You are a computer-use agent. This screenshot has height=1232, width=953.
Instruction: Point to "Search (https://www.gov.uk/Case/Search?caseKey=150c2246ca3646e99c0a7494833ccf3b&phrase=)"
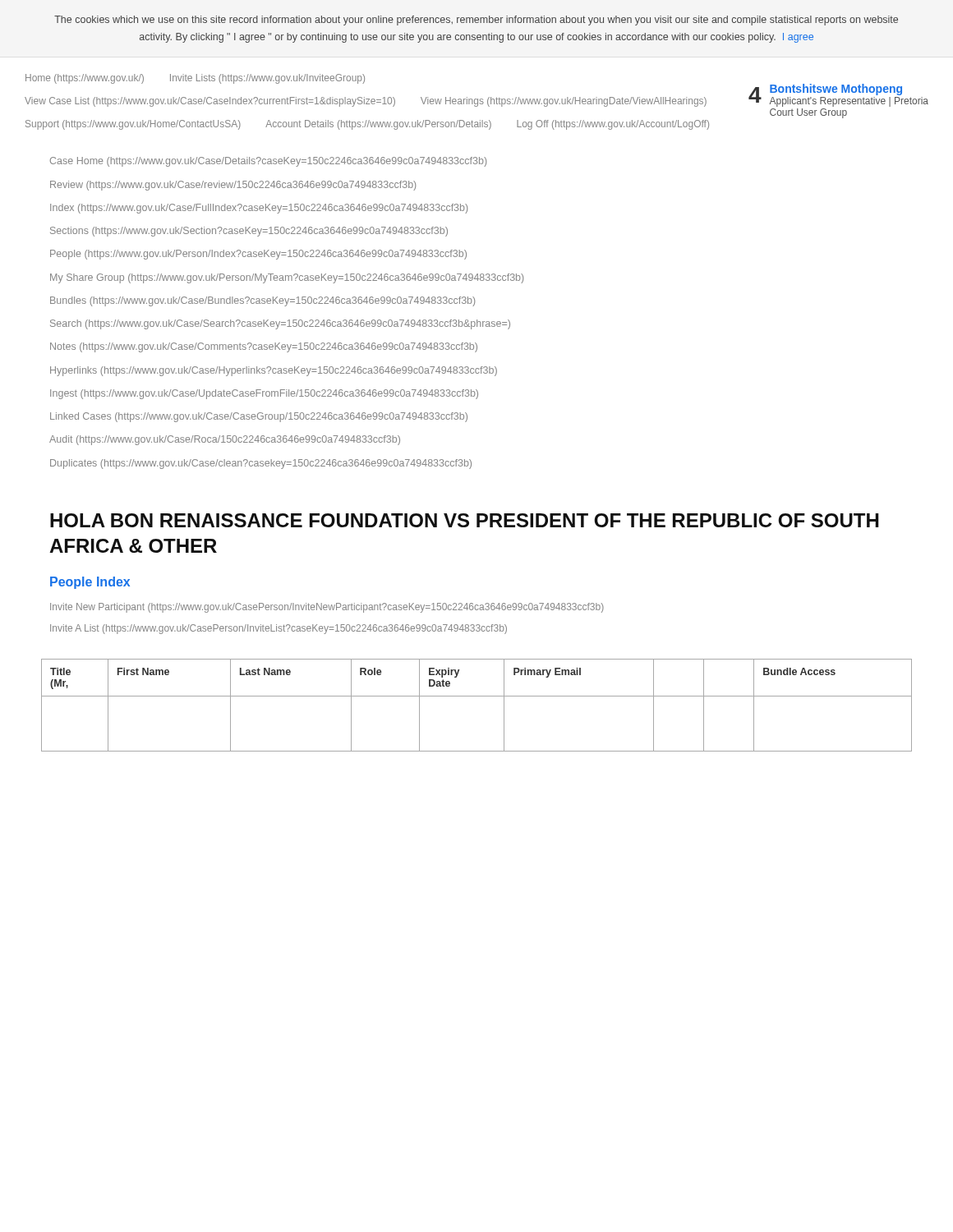pyautogui.click(x=476, y=324)
